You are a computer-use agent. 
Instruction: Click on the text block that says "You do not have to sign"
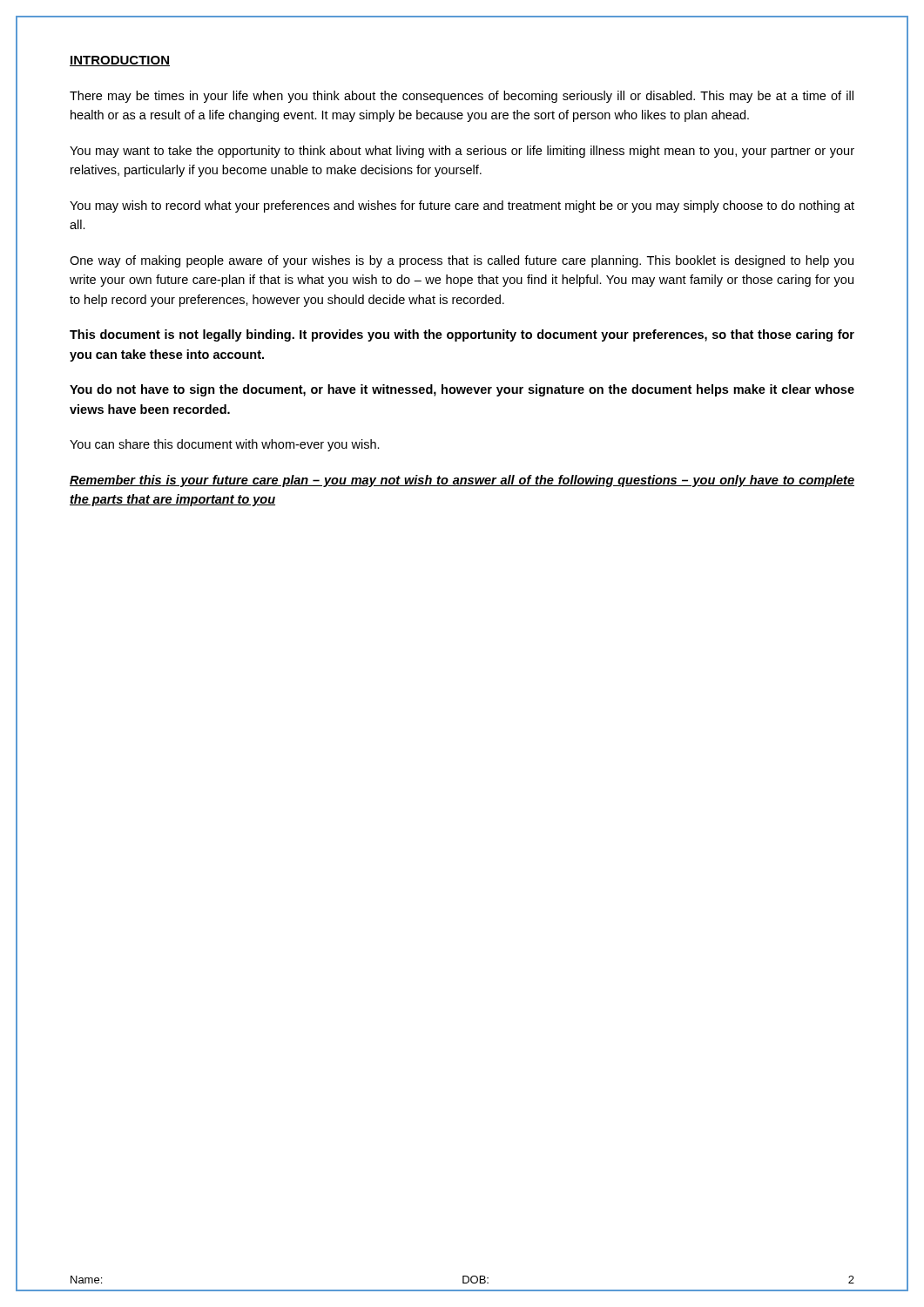coord(462,399)
